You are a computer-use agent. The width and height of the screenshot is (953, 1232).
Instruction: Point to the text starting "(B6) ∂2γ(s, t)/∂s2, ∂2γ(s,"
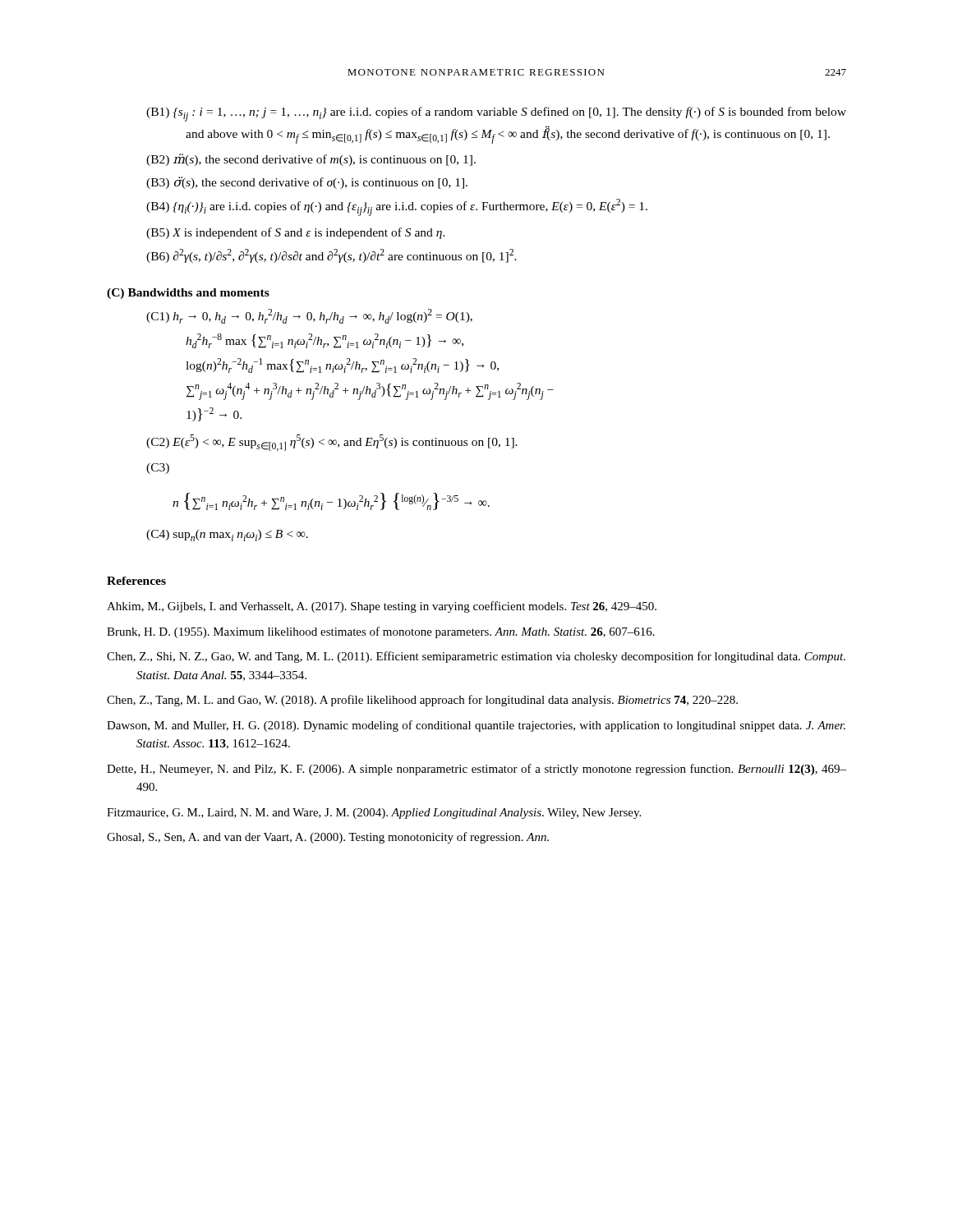[x=332, y=255]
